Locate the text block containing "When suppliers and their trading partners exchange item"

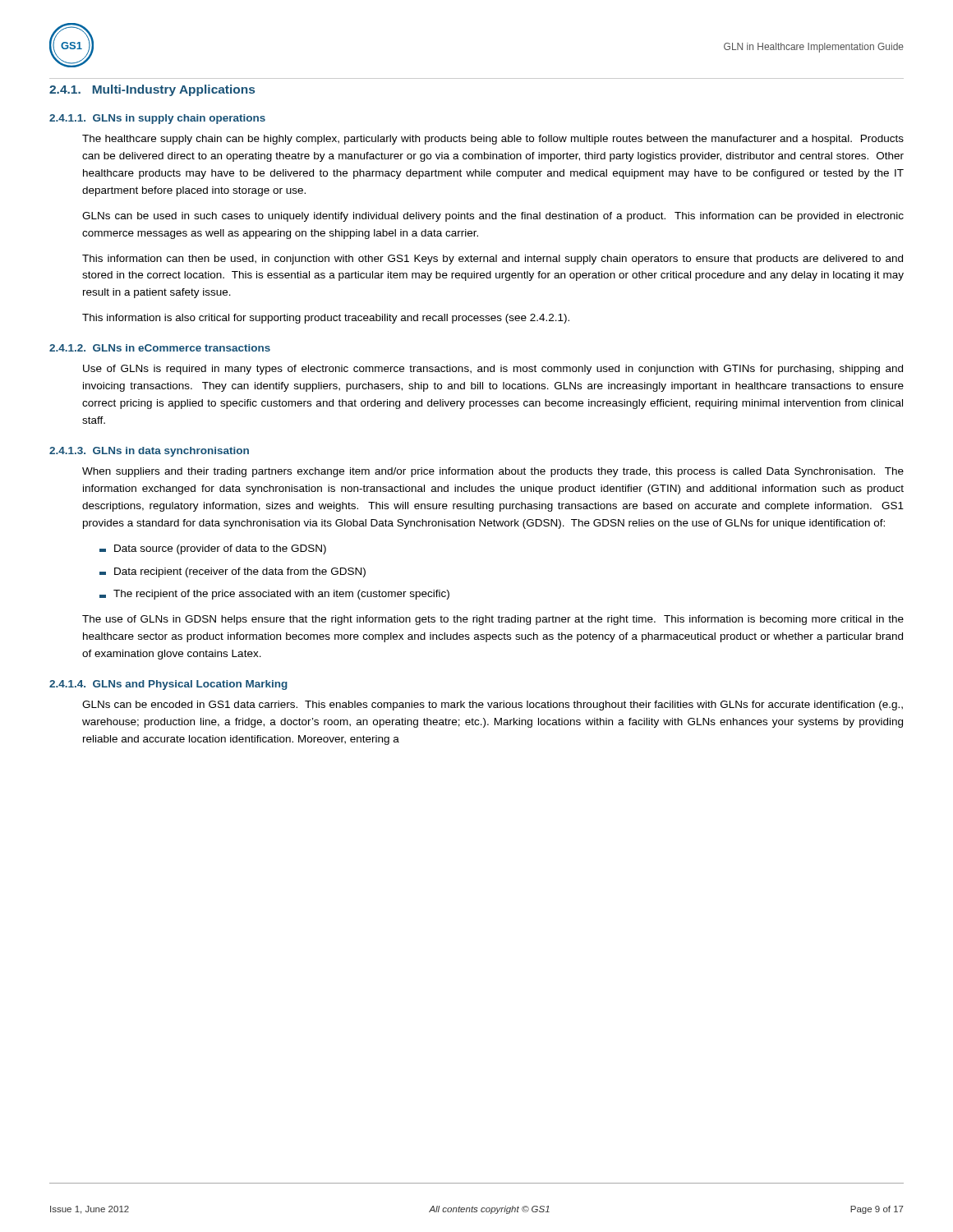493,497
